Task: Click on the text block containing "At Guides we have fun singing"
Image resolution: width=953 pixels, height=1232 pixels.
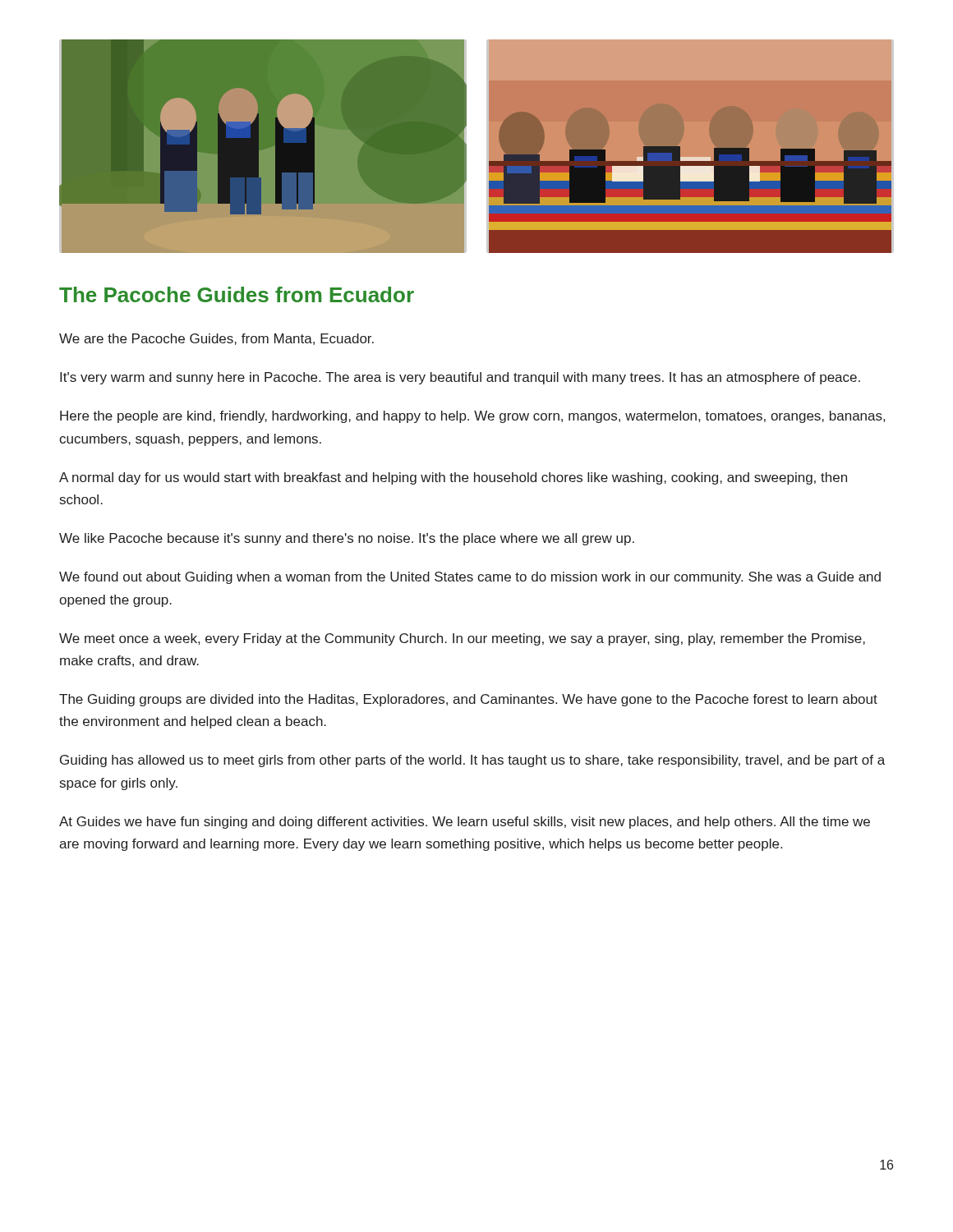Action: (x=465, y=833)
